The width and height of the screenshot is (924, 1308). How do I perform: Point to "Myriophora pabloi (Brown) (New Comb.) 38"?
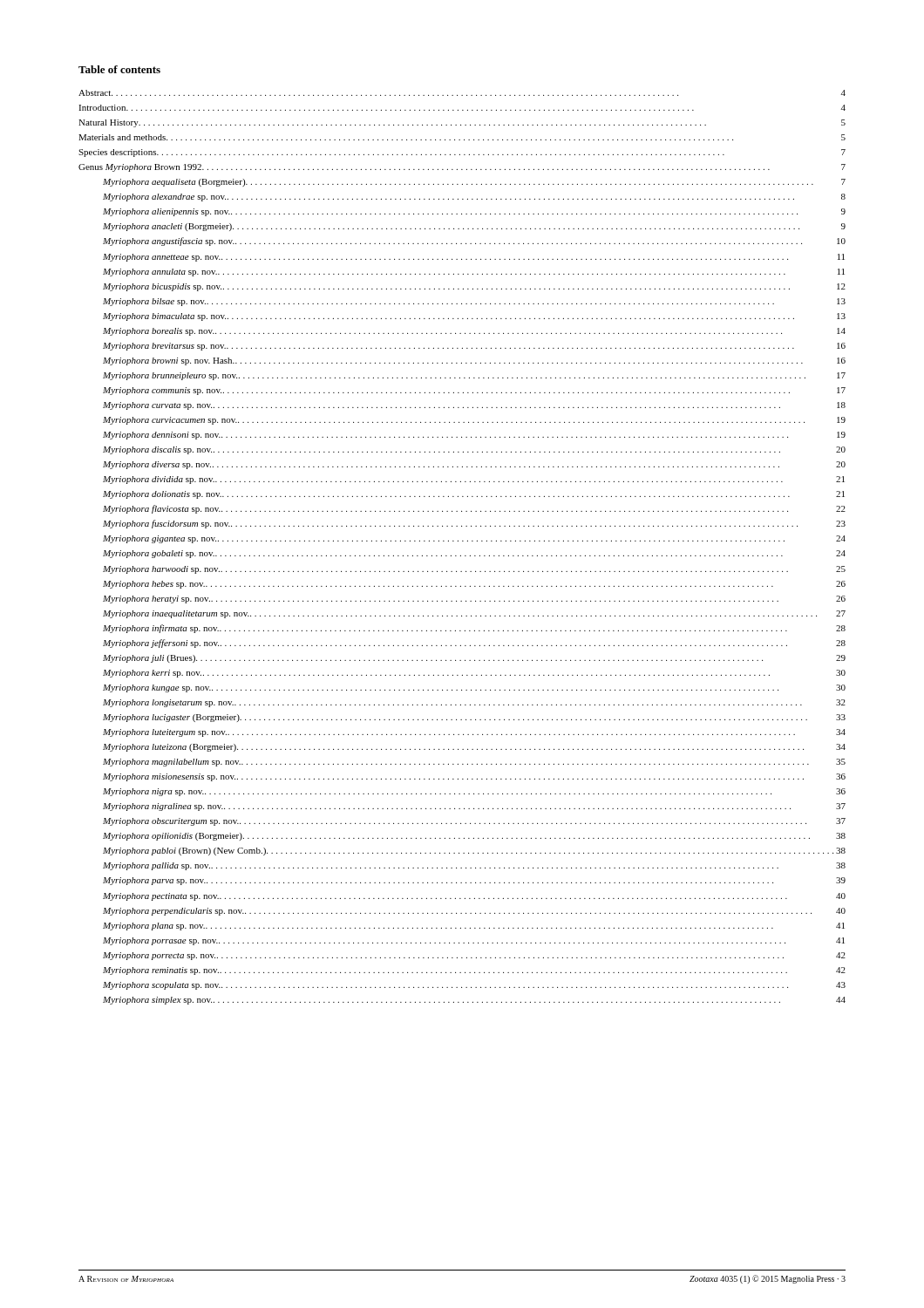pyautogui.click(x=474, y=851)
